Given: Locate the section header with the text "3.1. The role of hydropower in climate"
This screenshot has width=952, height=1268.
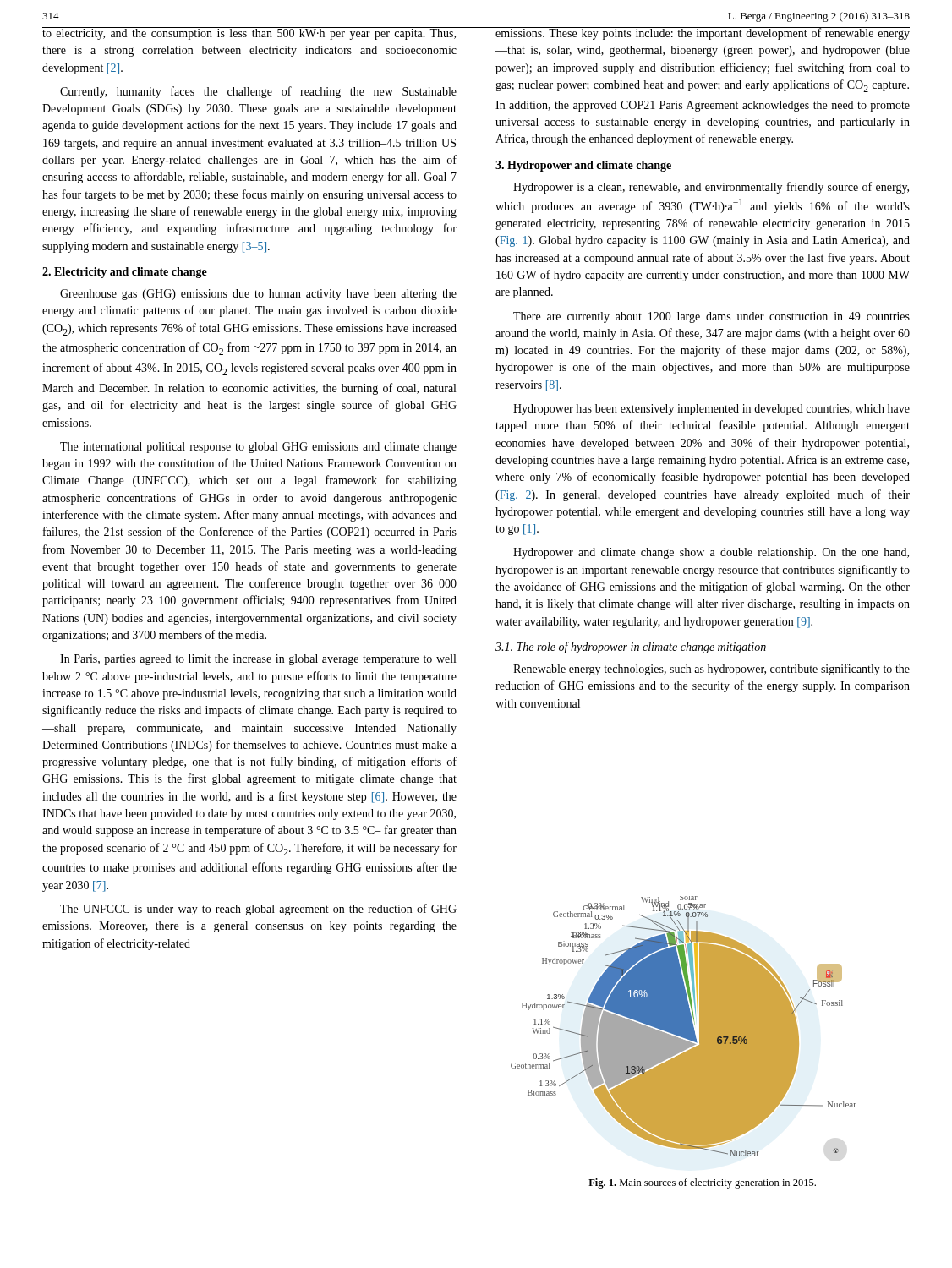Looking at the screenshot, I should coord(631,647).
